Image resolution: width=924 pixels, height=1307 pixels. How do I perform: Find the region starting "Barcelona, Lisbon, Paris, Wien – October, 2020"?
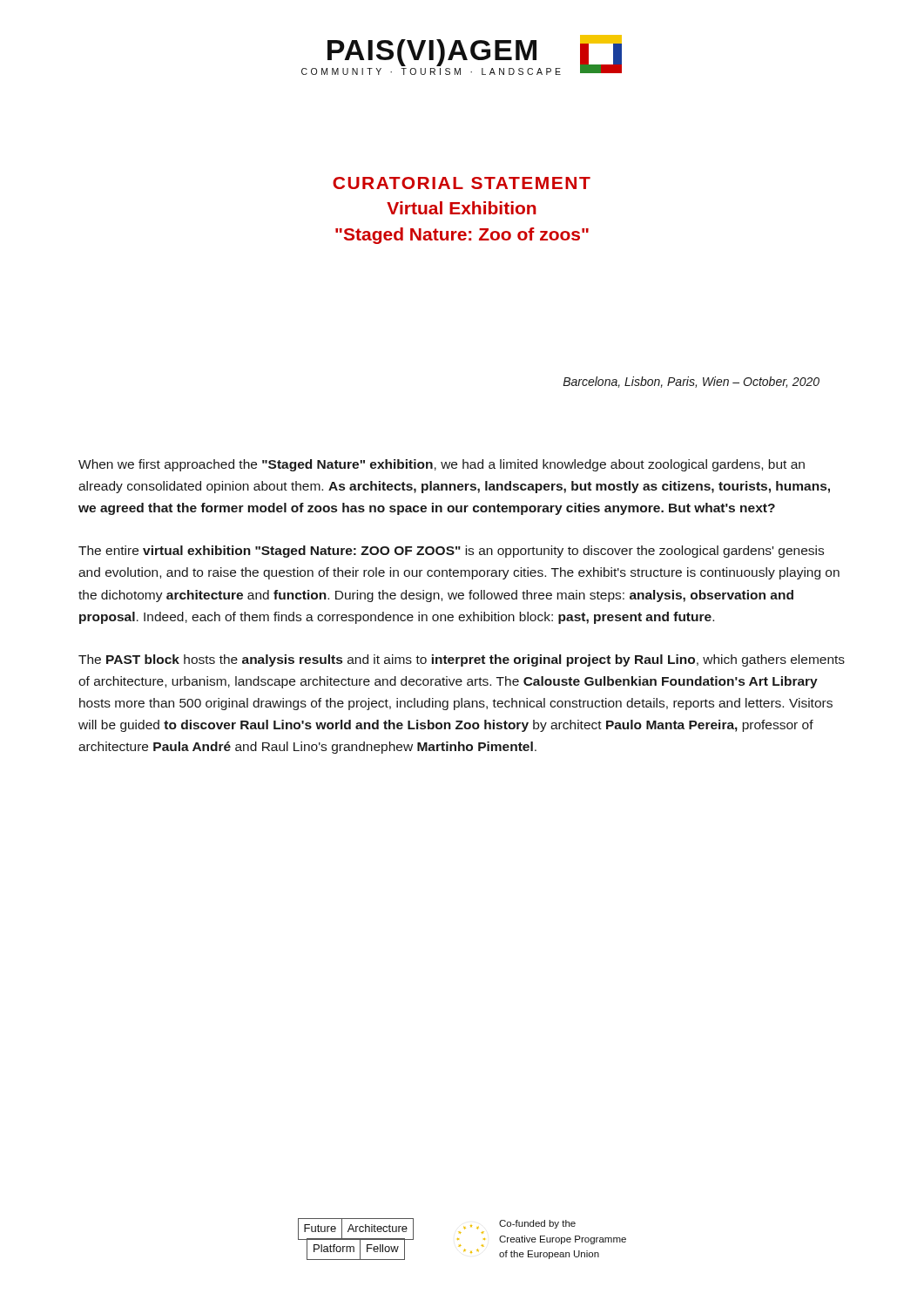[691, 382]
